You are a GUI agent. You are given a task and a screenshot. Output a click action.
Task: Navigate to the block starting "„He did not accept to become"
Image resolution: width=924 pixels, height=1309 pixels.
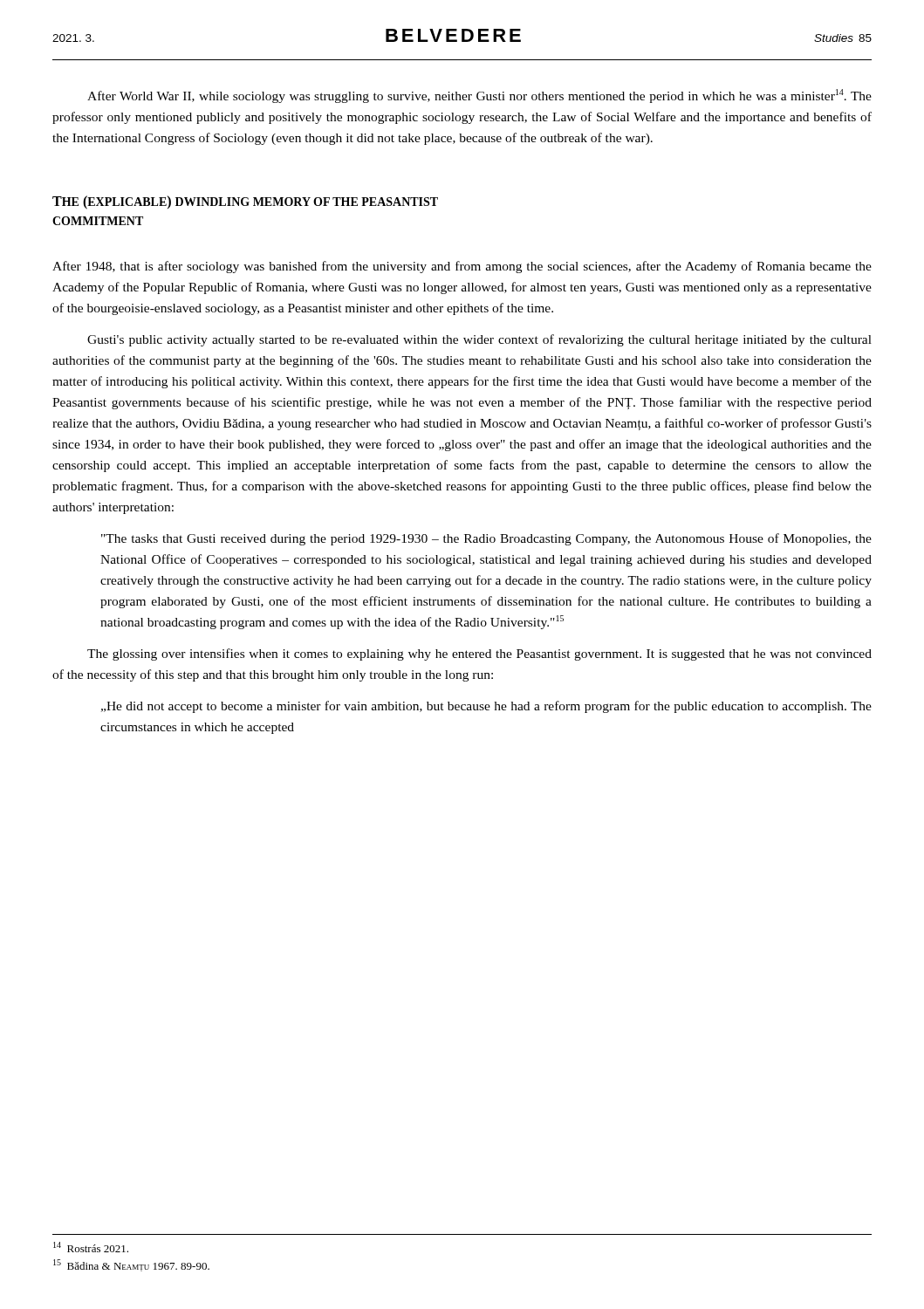[x=486, y=716]
